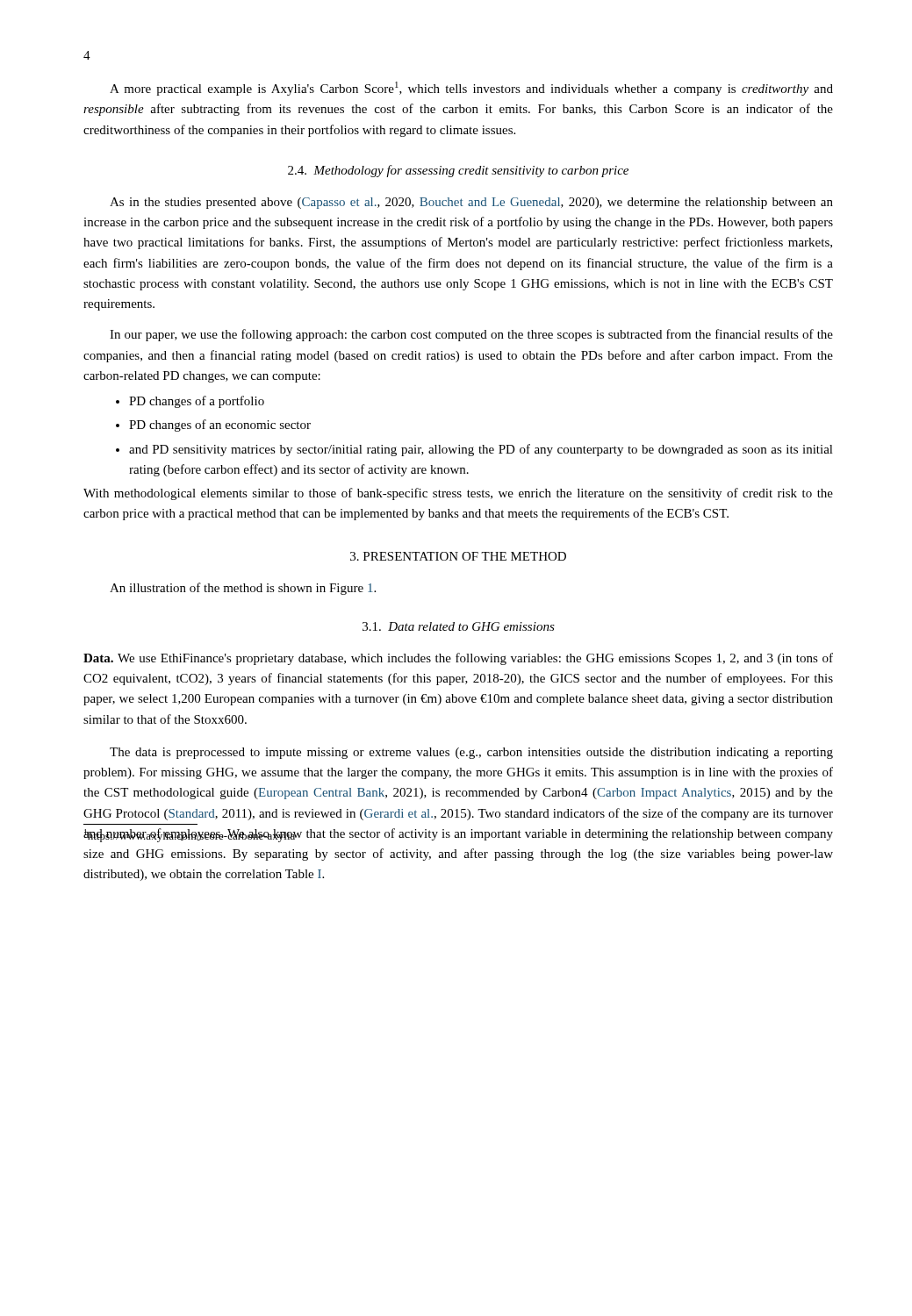Find the block on this page that starts "A more practical example"

pyautogui.click(x=458, y=110)
